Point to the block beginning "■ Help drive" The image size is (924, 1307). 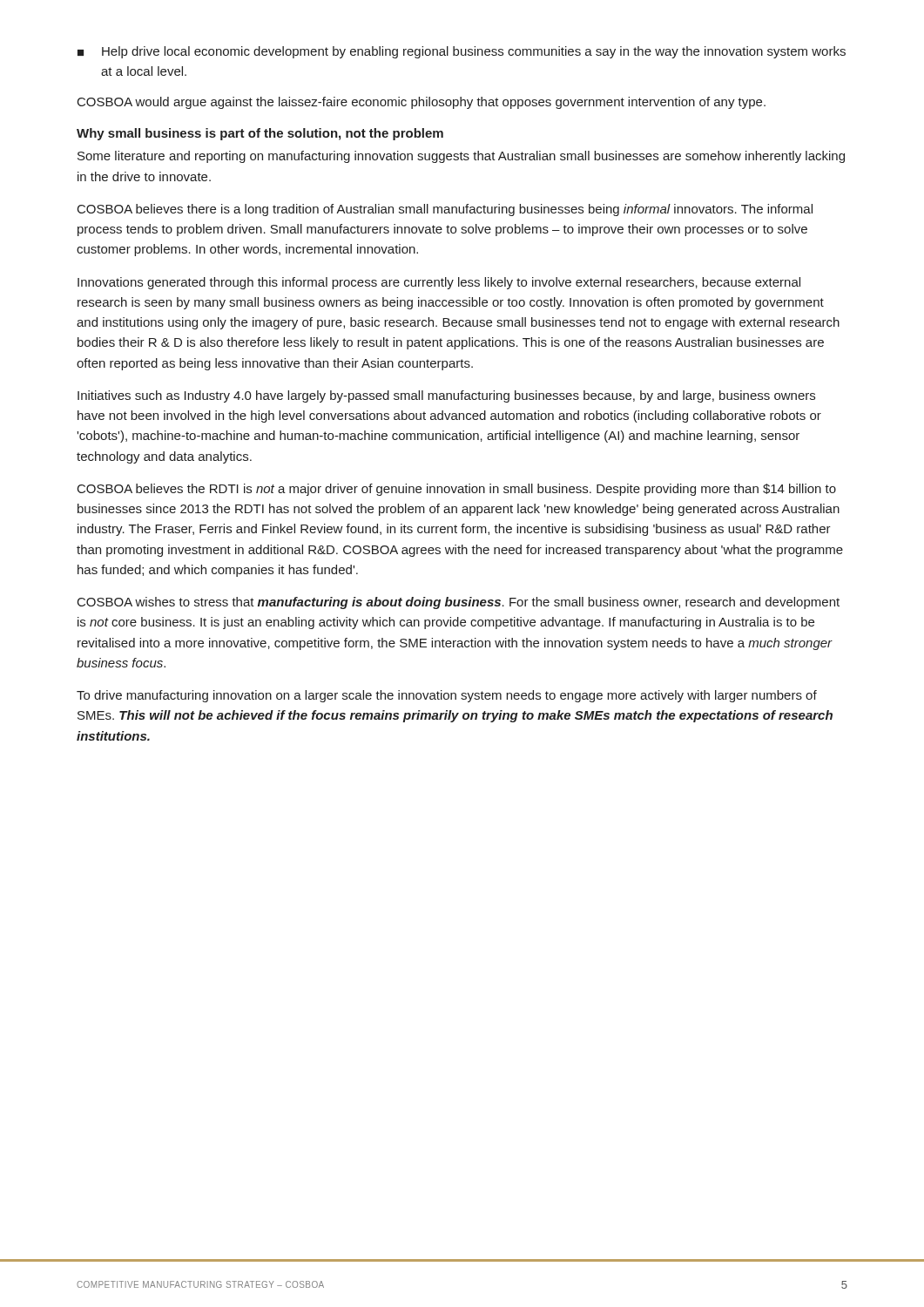click(462, 61)
